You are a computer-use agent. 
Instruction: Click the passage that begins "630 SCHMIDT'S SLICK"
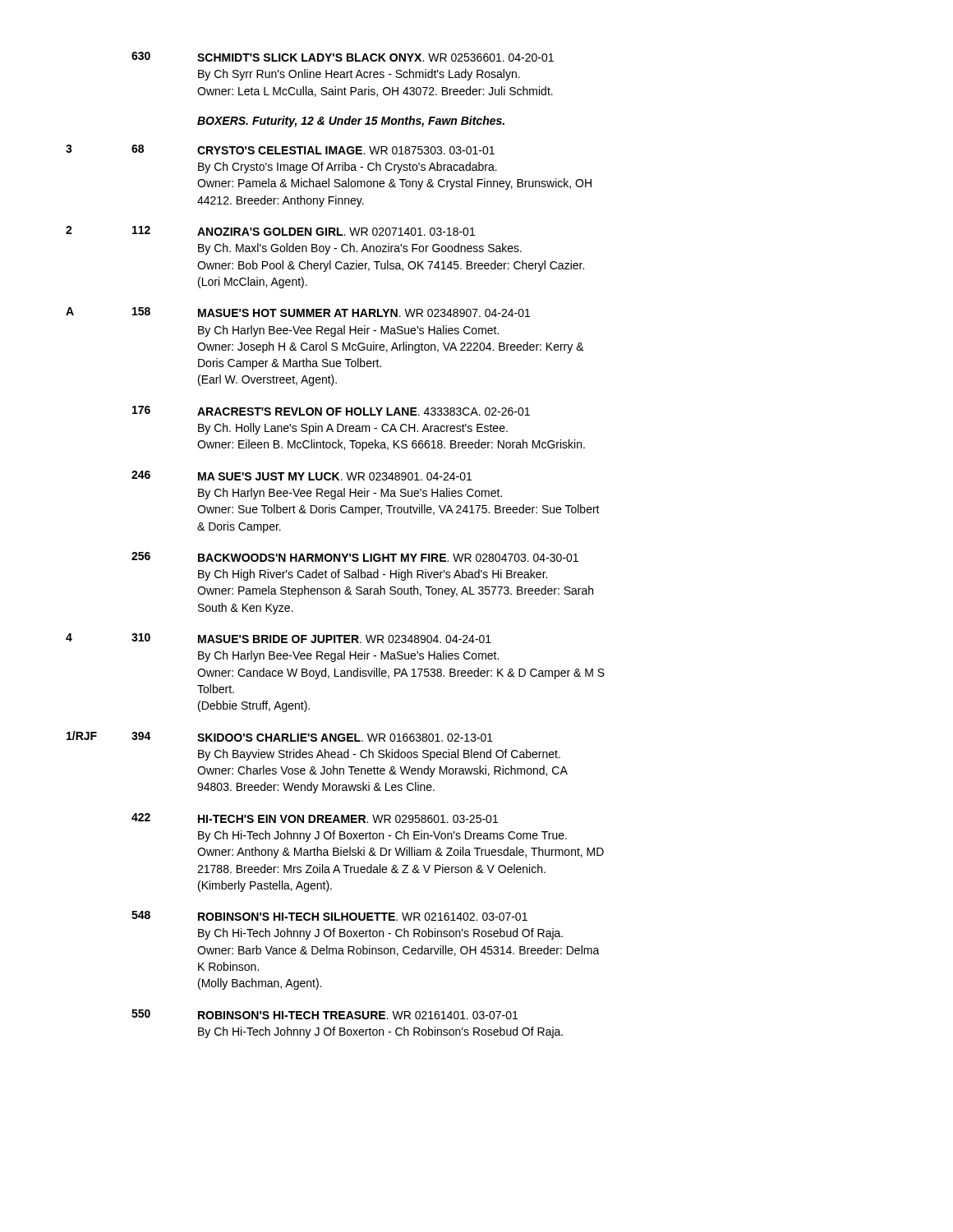[x=509, y=74]
